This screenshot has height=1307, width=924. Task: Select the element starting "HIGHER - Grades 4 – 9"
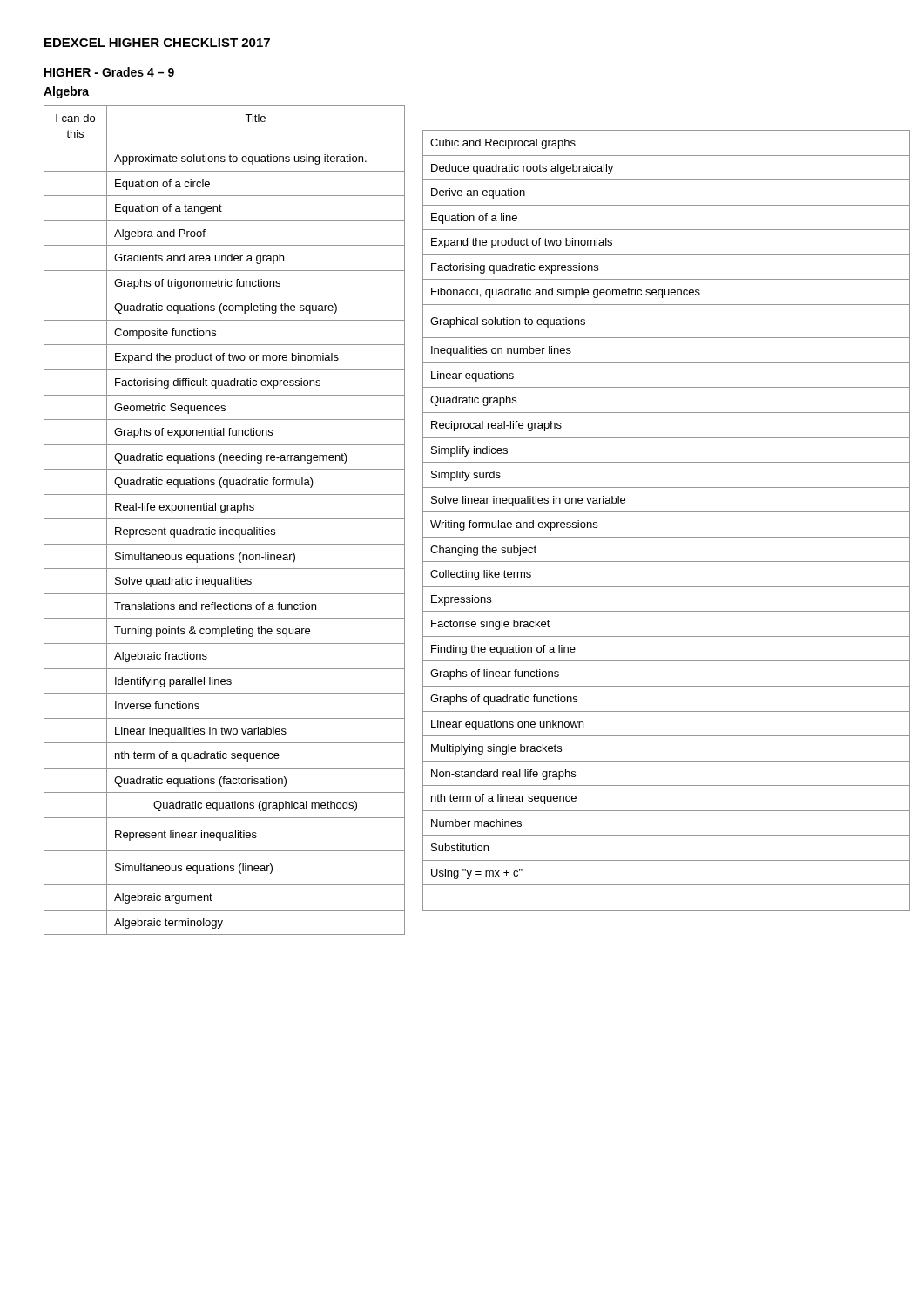(x=109, y=72)
